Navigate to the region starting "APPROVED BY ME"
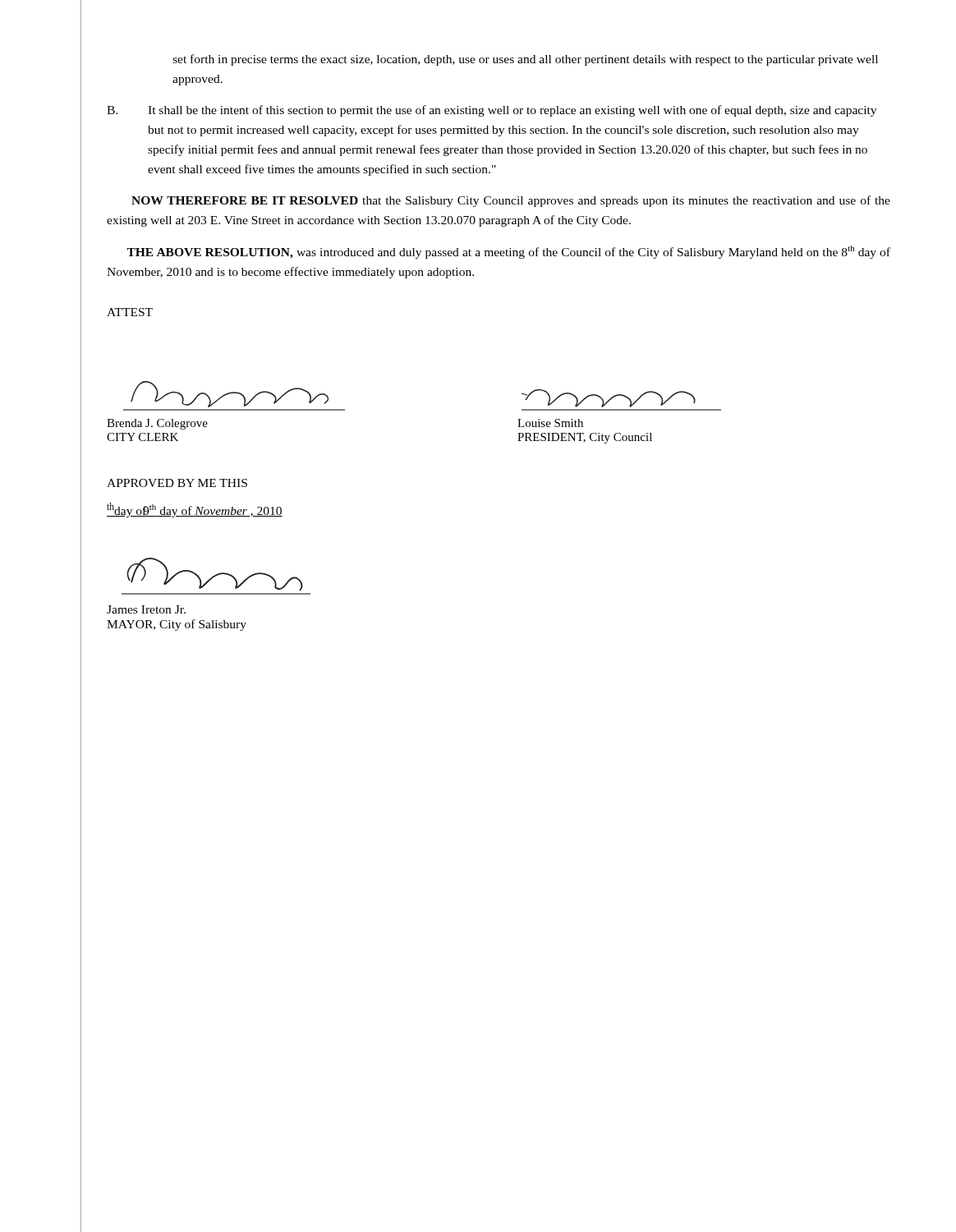The height and width of the screenshot is (1232, 956). 177,483
